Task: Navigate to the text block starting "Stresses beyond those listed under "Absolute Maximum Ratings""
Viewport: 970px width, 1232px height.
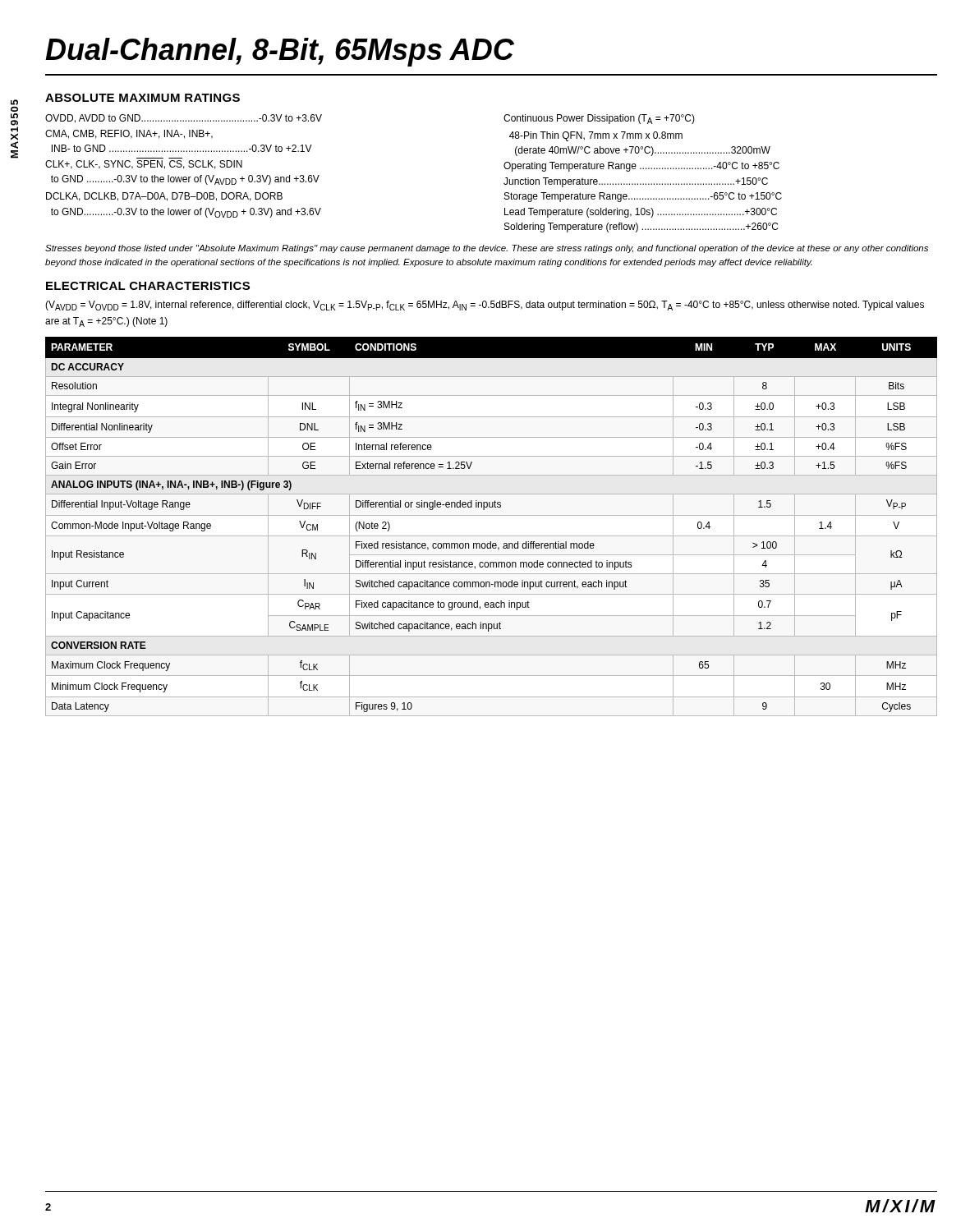Action: [487, 255]
